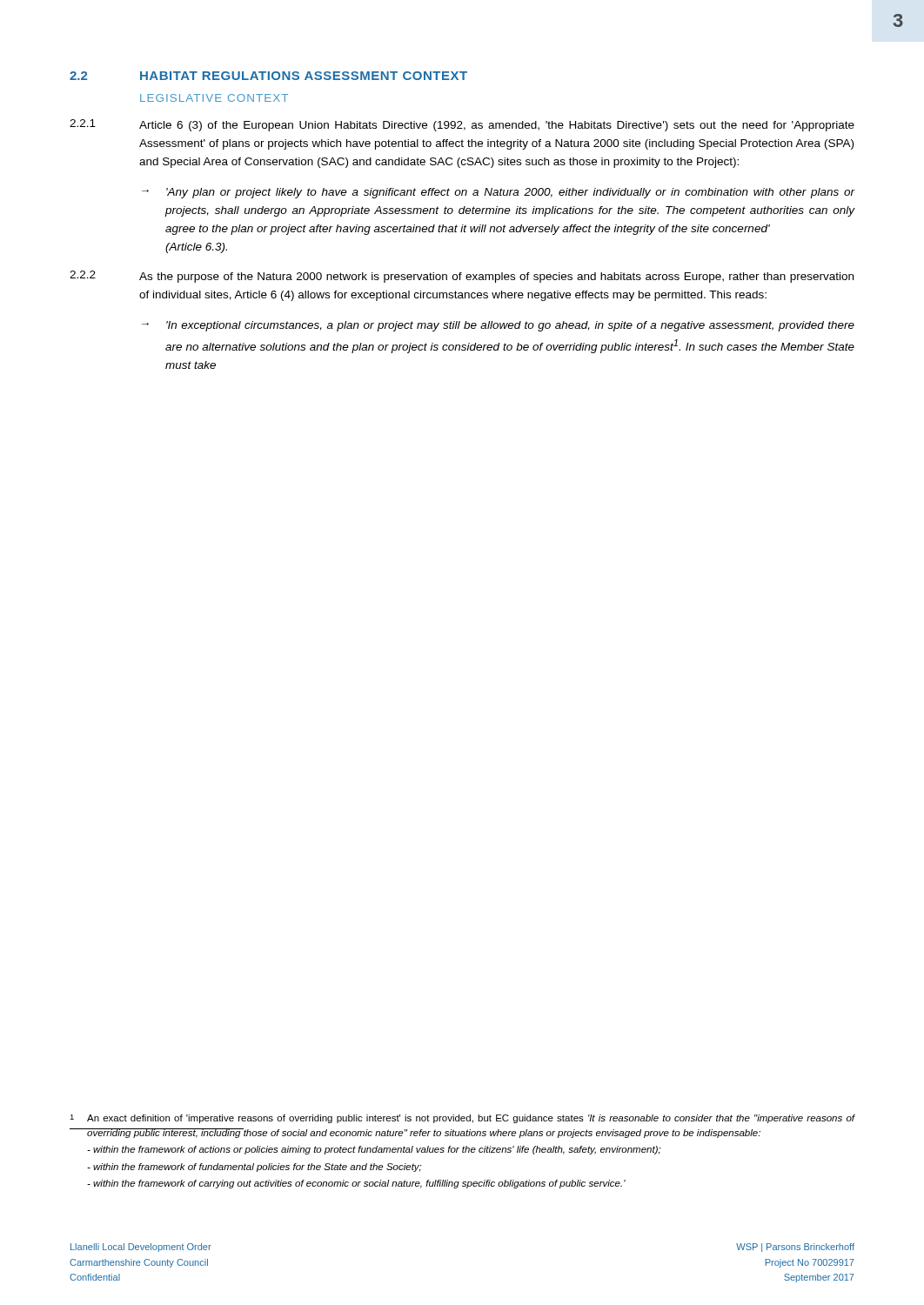Select the text block containing "2.2 As the purpose of"
This screenshot has height=1305, width=924.
462,287
